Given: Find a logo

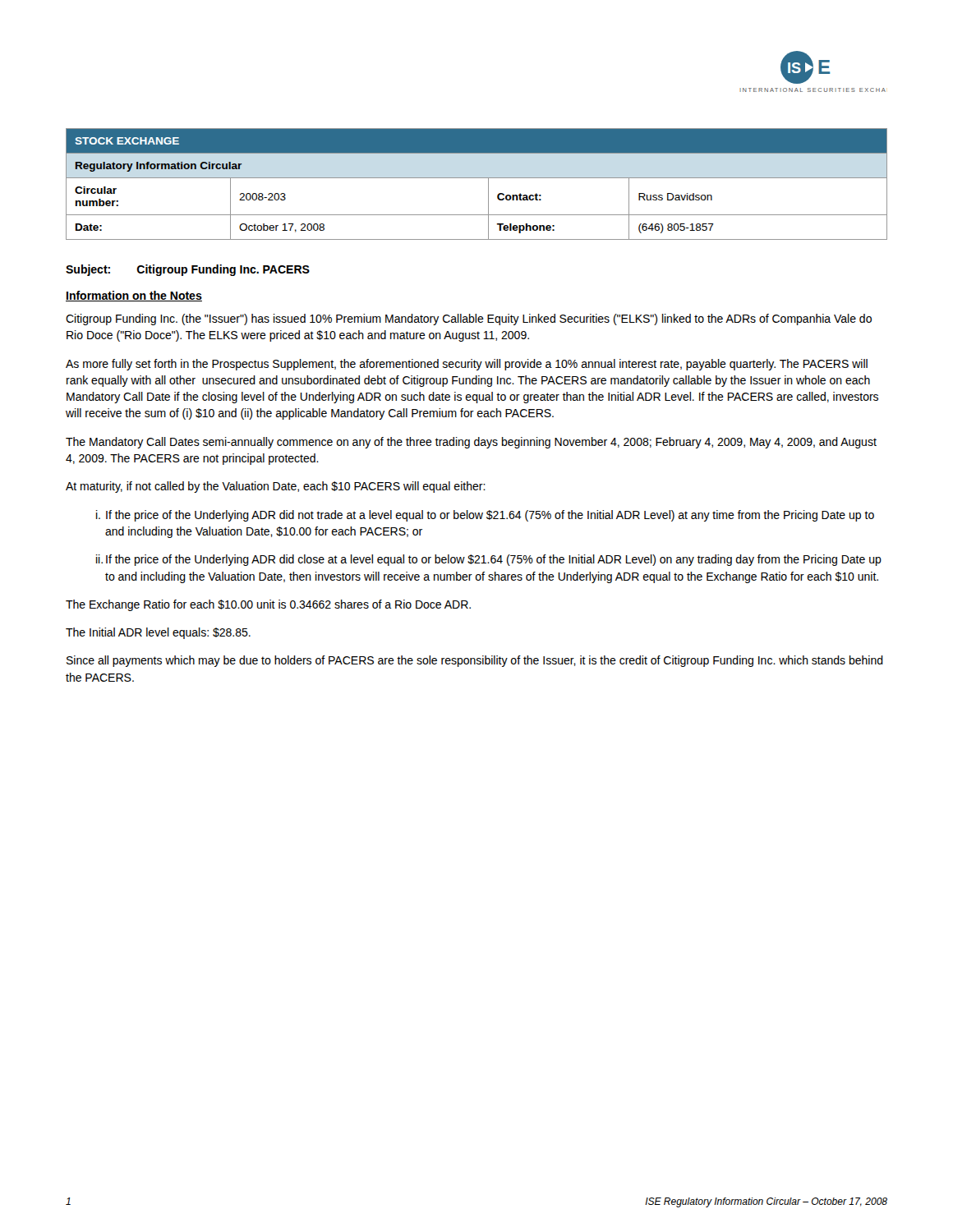Looking at the screenshot, I should (476, 77).
